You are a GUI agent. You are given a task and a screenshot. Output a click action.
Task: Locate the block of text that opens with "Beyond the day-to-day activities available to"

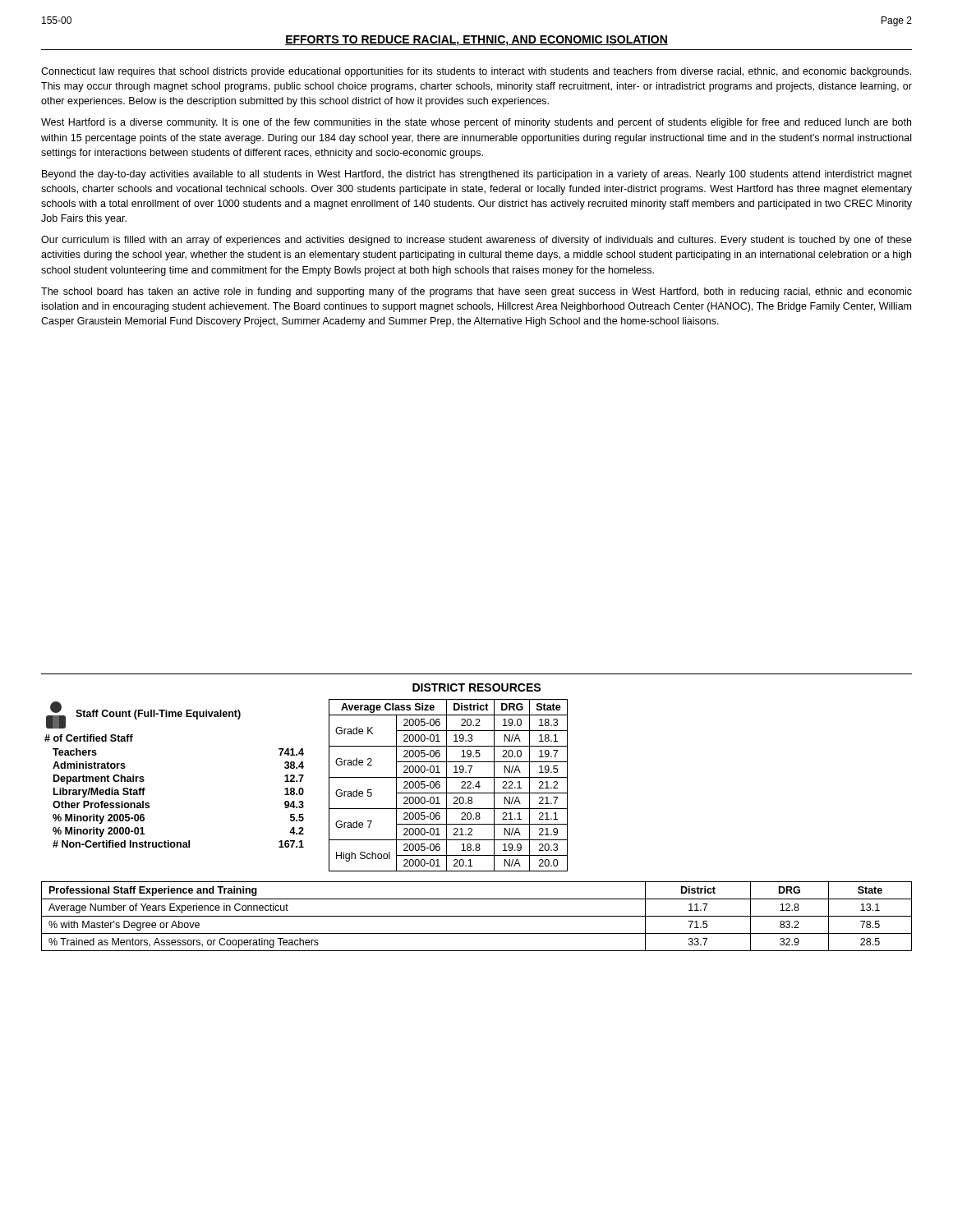[x=476, y=196]
